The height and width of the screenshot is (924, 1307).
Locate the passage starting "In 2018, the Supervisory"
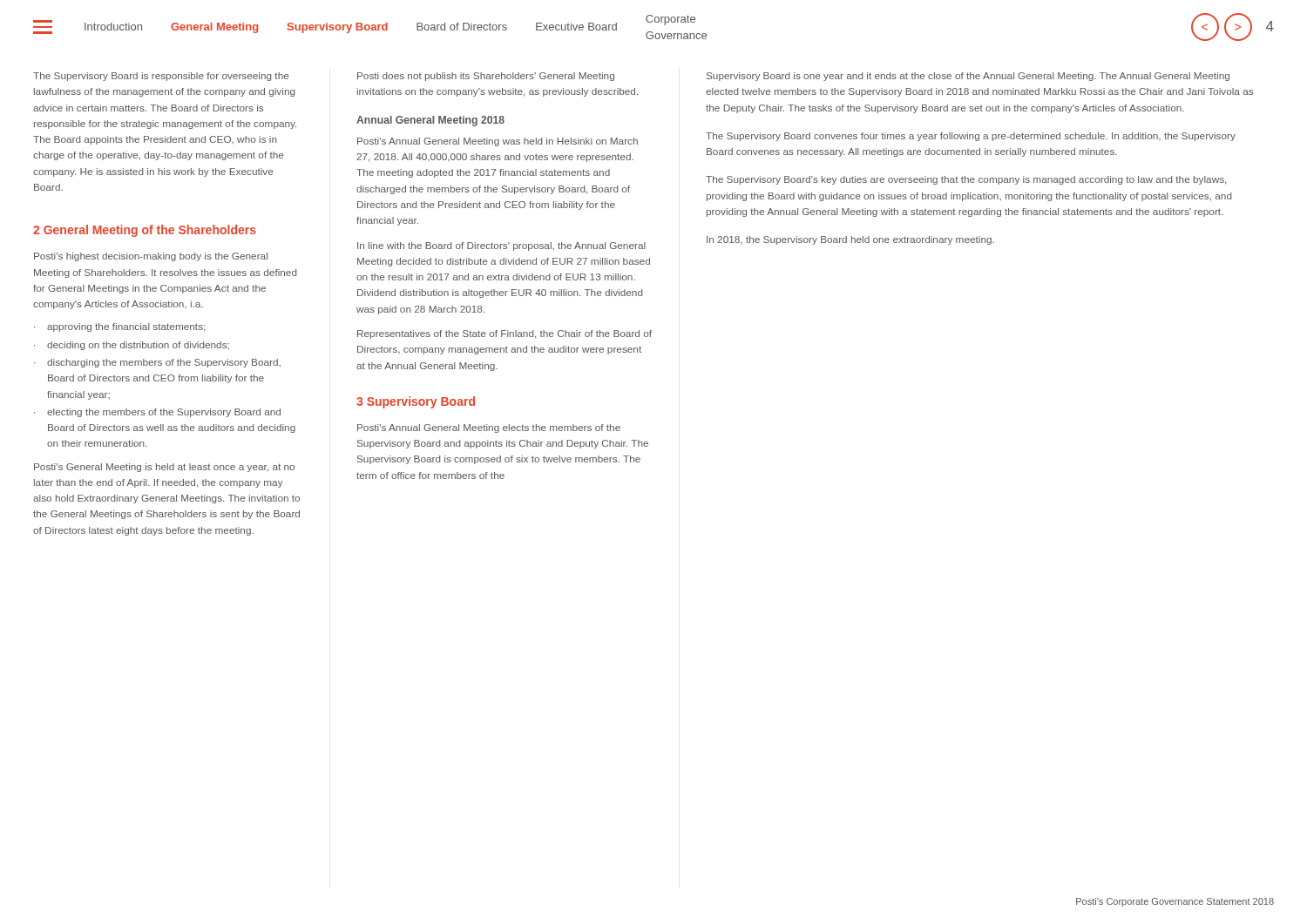(850, 240)
